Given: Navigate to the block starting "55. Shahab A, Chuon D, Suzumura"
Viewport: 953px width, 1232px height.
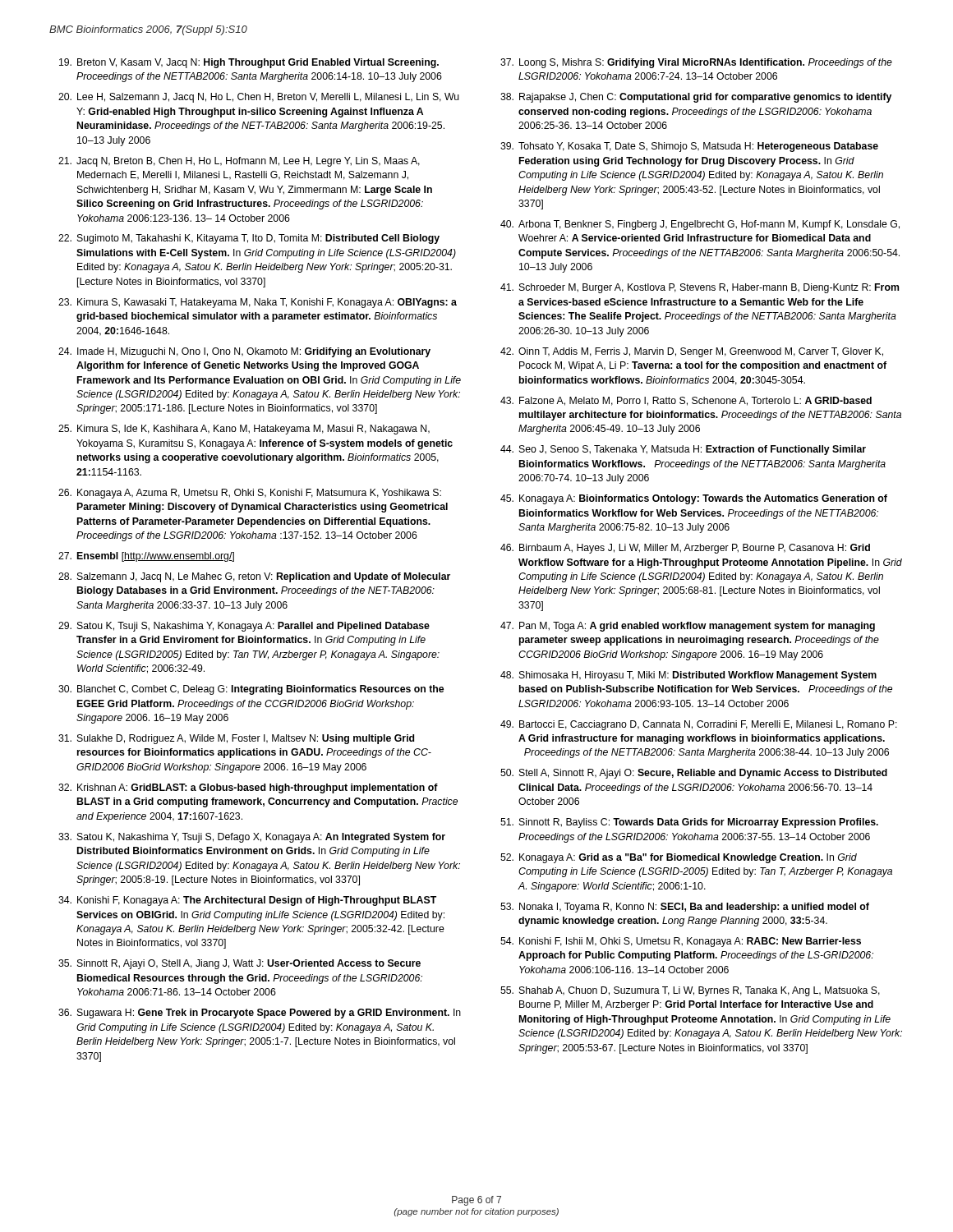Looking at the screenshot, I should (698, 1020).
